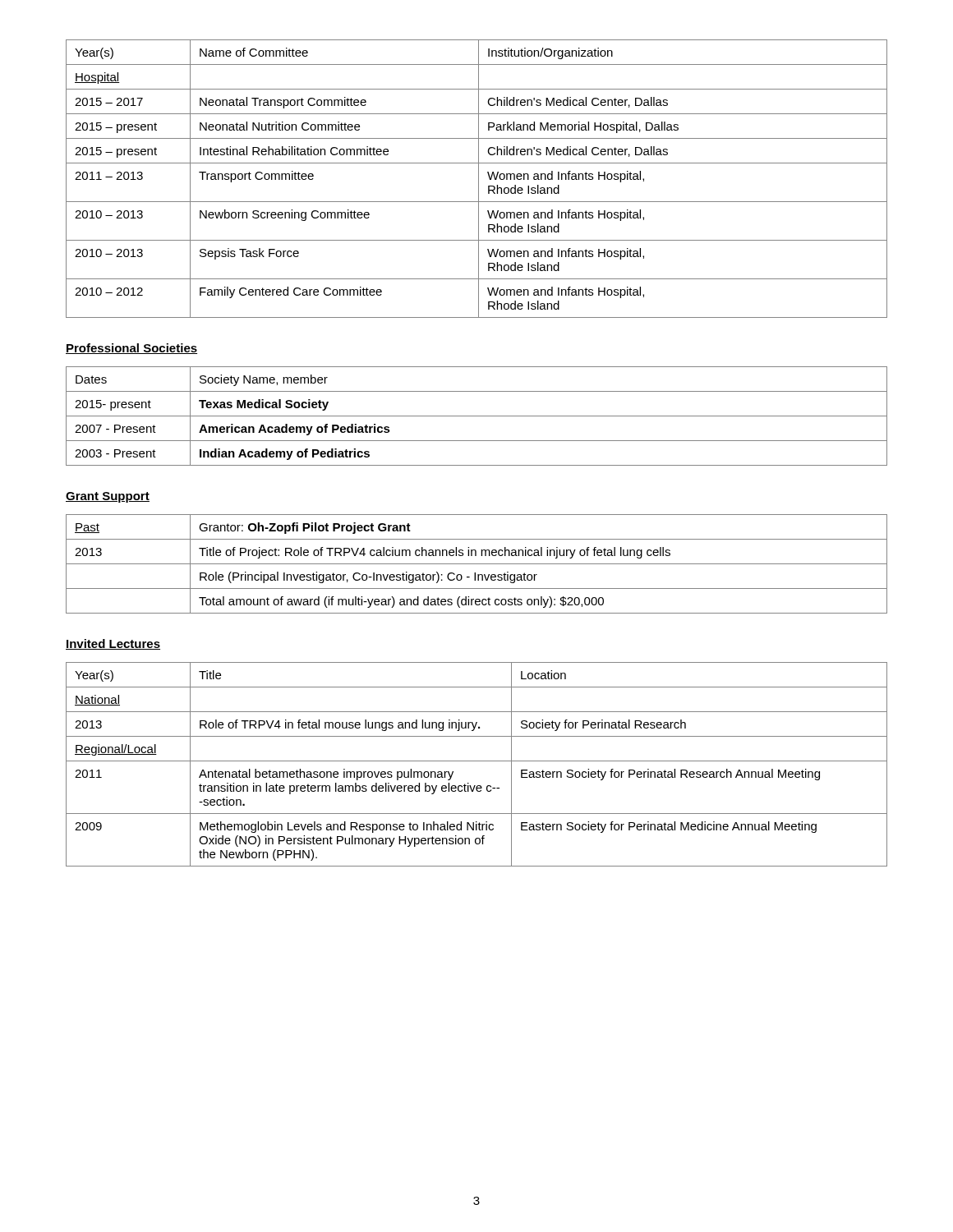Find the section header that says "Professional Societies"
This screenshot has width=953, height=1232.
click(132, 348)
